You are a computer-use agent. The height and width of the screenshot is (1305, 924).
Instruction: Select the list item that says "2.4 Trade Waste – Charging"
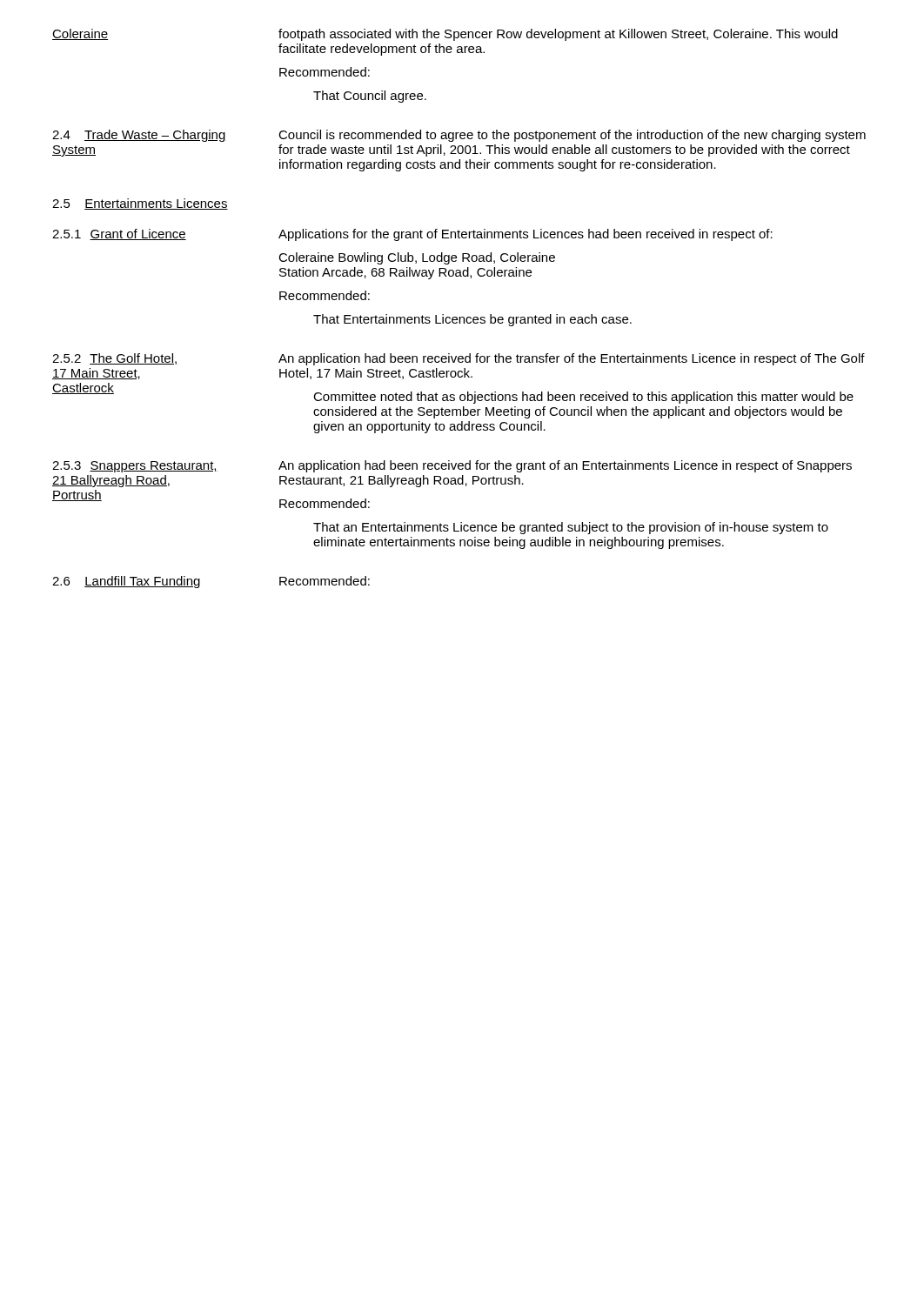point(462,154)
